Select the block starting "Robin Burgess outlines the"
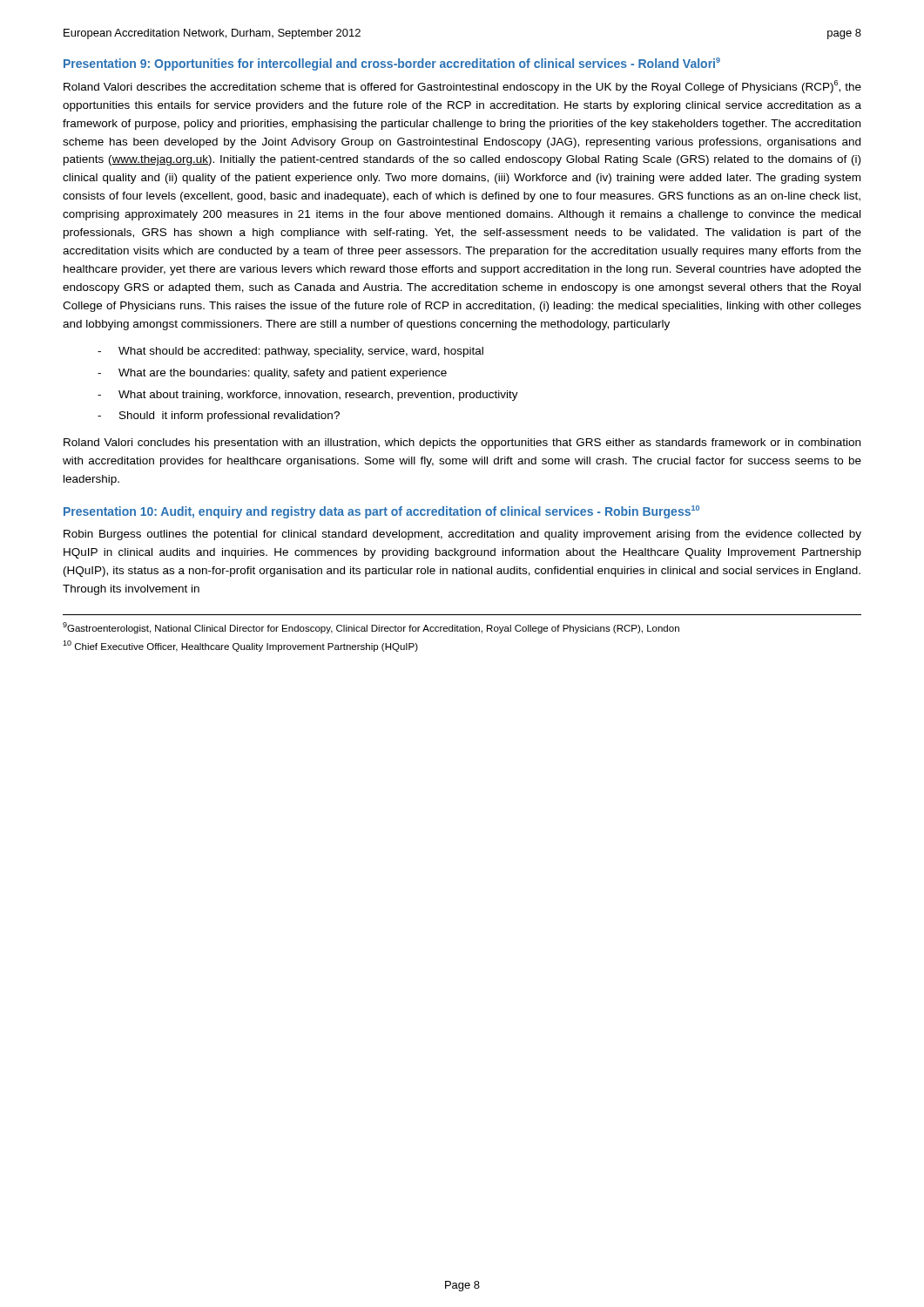Image resolution: width=924 pixels, height=1307 pixels. (x=462, y=561)
